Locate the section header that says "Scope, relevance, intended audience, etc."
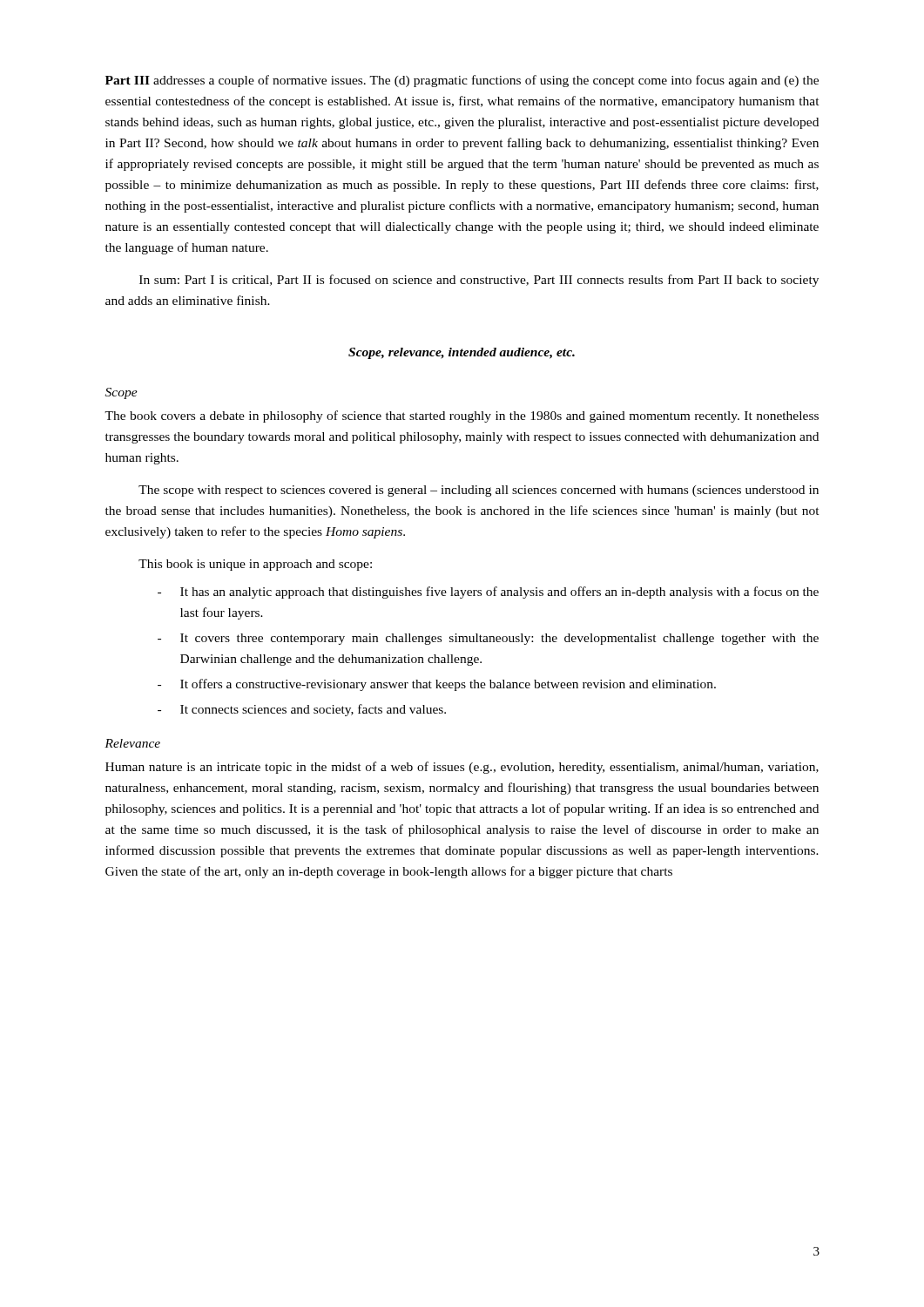Image resolution: width=924 pixels, height=1307 pixels. 462,352
